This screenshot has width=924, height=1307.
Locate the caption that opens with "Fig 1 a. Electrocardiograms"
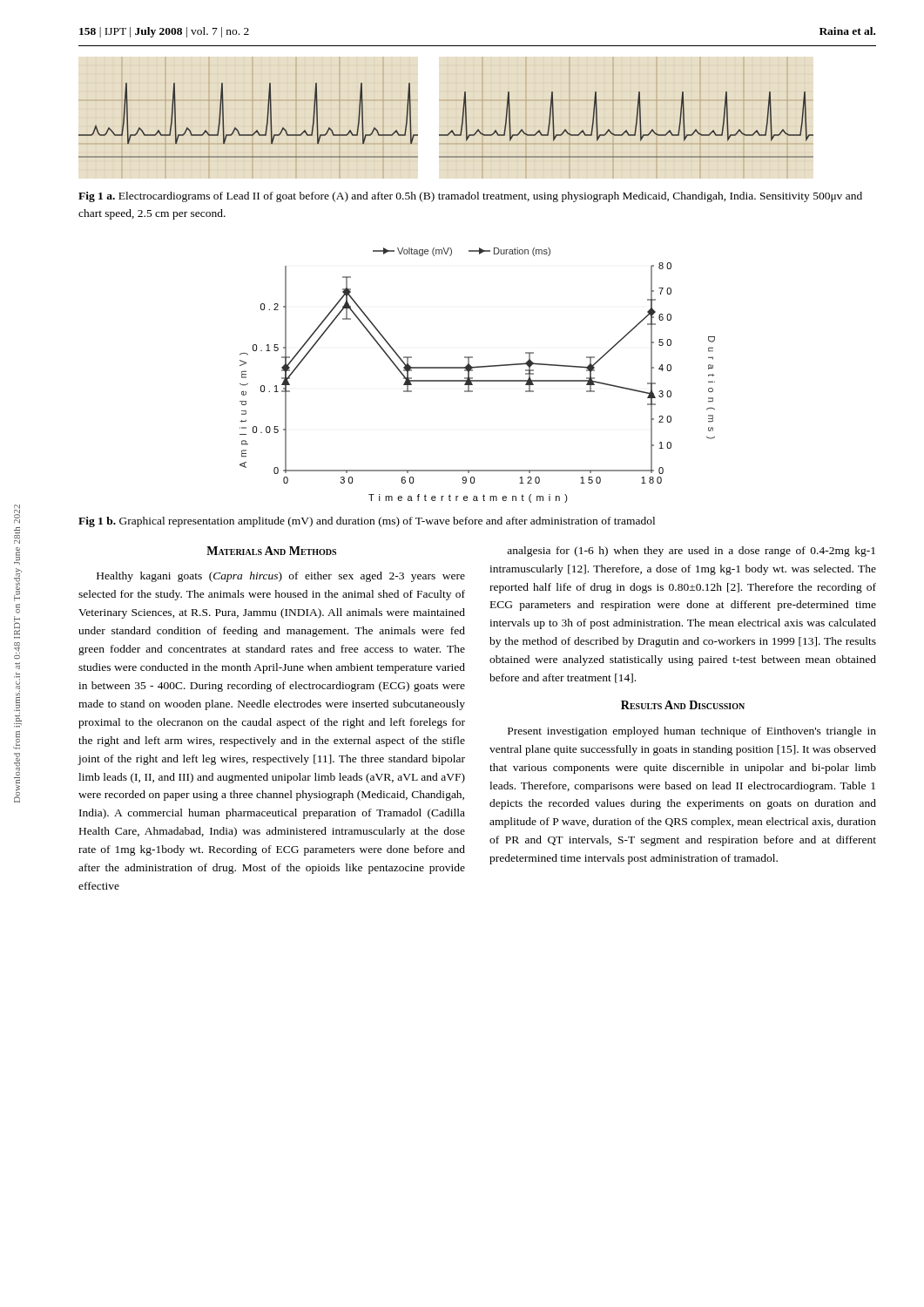coord(470,204)
